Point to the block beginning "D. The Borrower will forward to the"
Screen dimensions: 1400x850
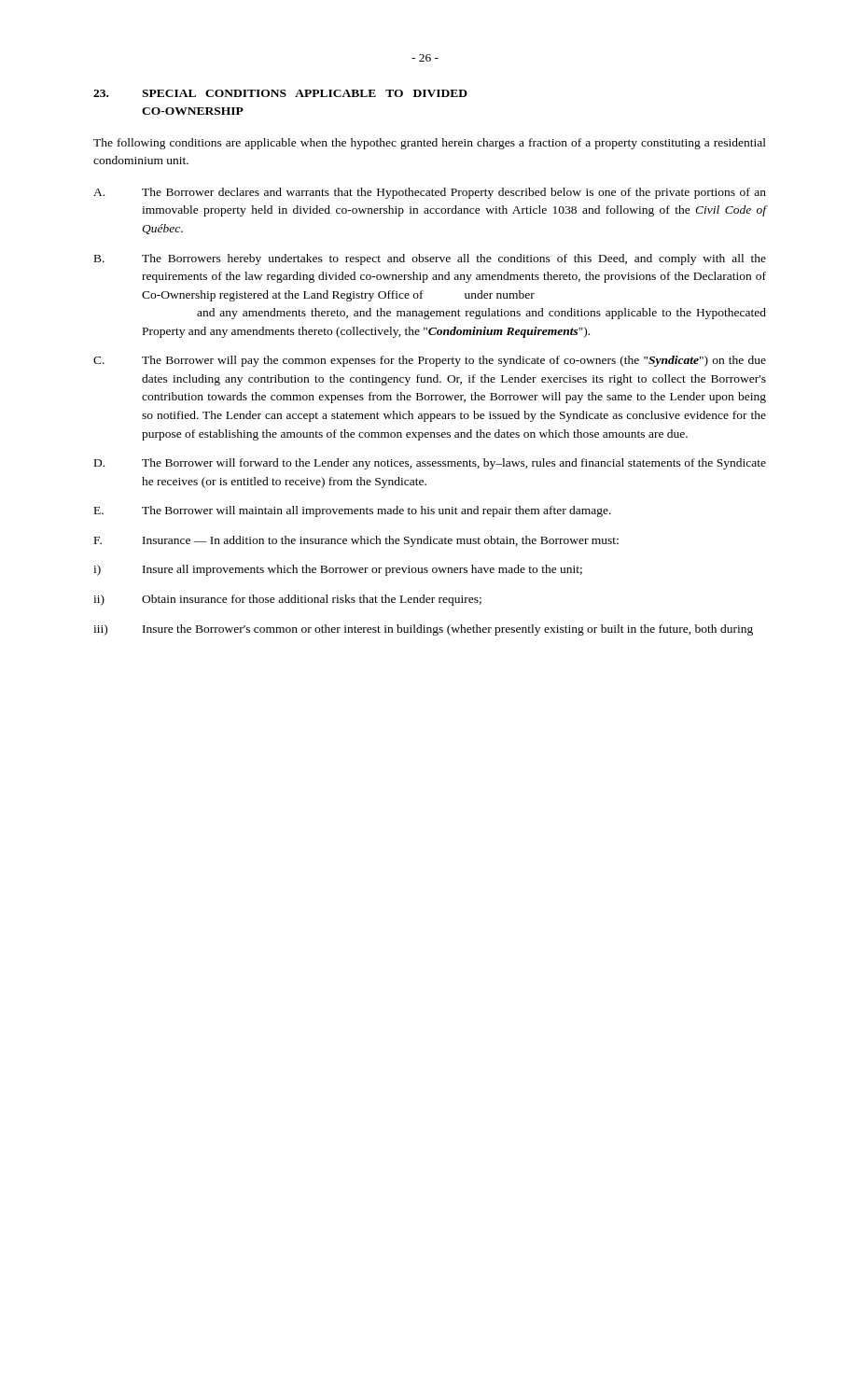430,472
